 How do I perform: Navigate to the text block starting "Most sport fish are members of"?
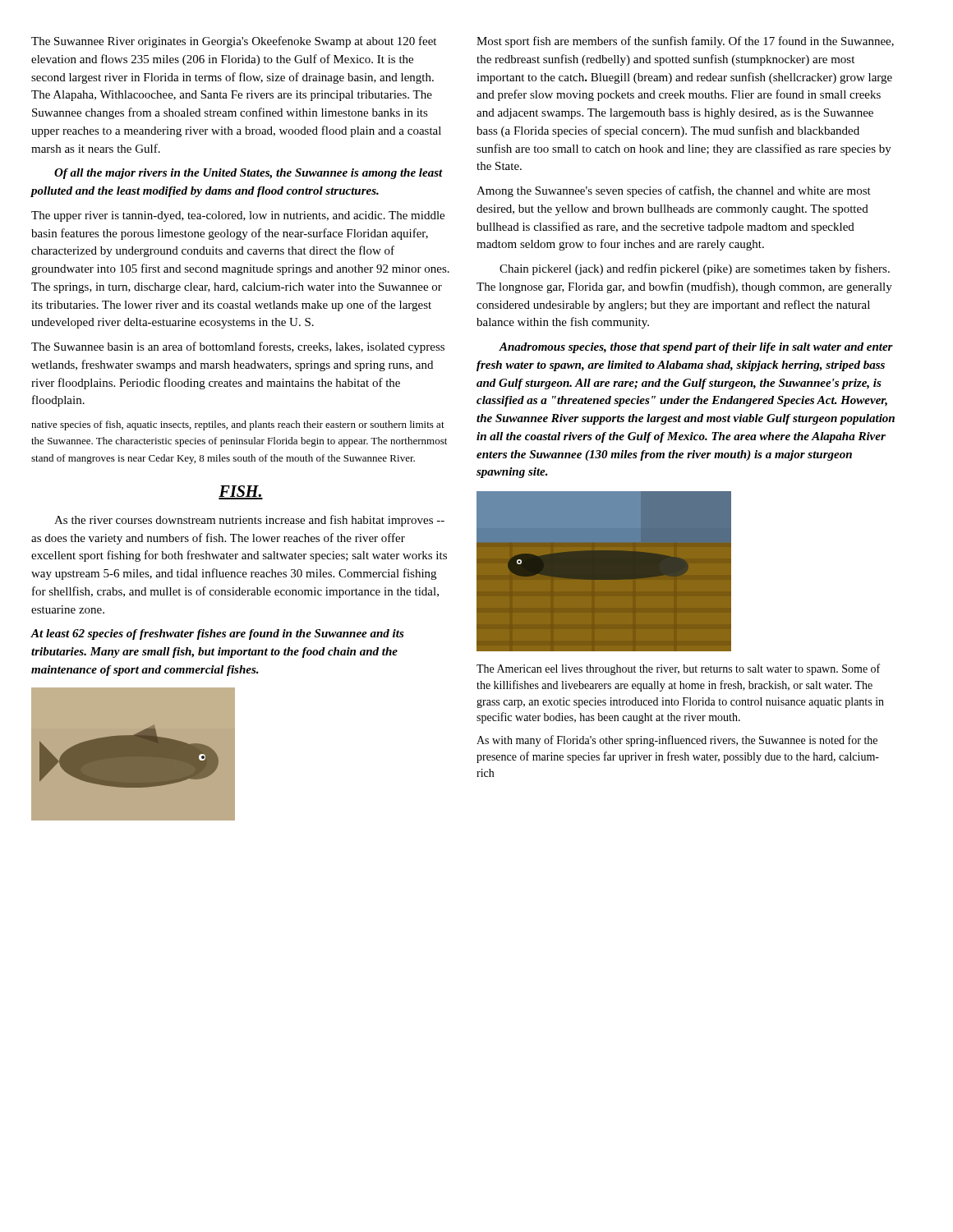tap(686, 104)
